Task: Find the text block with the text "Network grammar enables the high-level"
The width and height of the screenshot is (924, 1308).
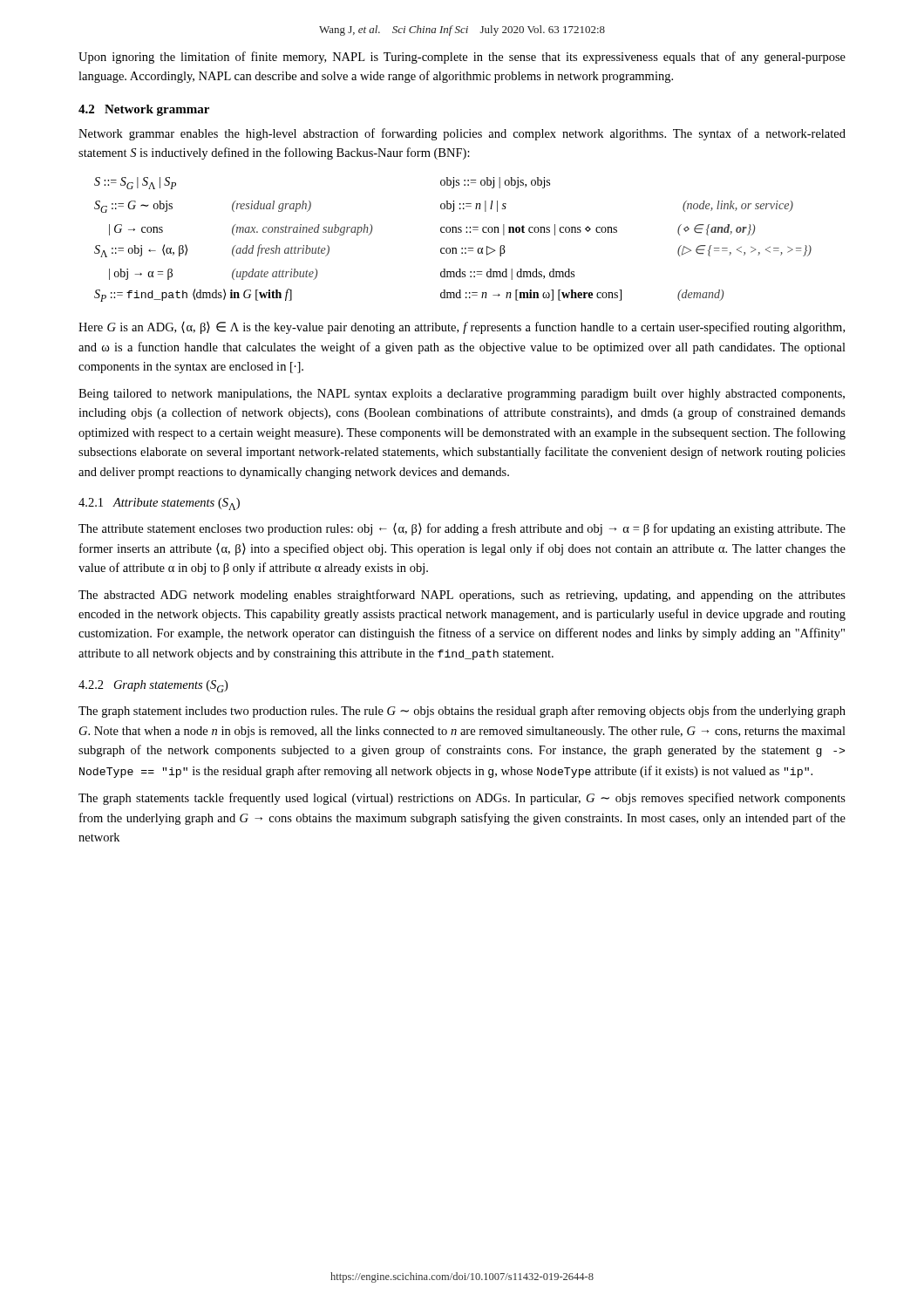Action: (462, 143)
